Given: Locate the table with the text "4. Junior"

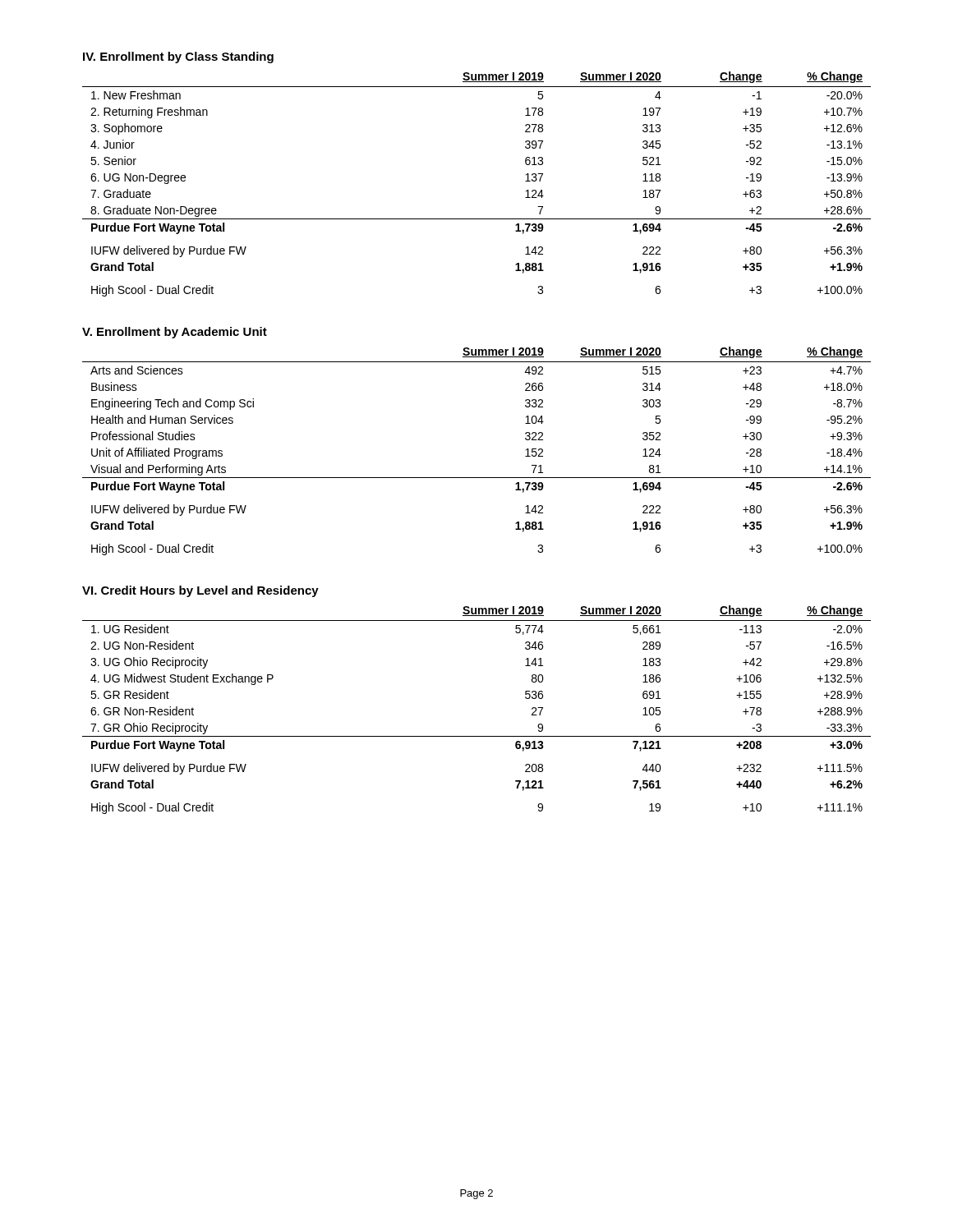Looking at the screenshot, I should [476, 183].
